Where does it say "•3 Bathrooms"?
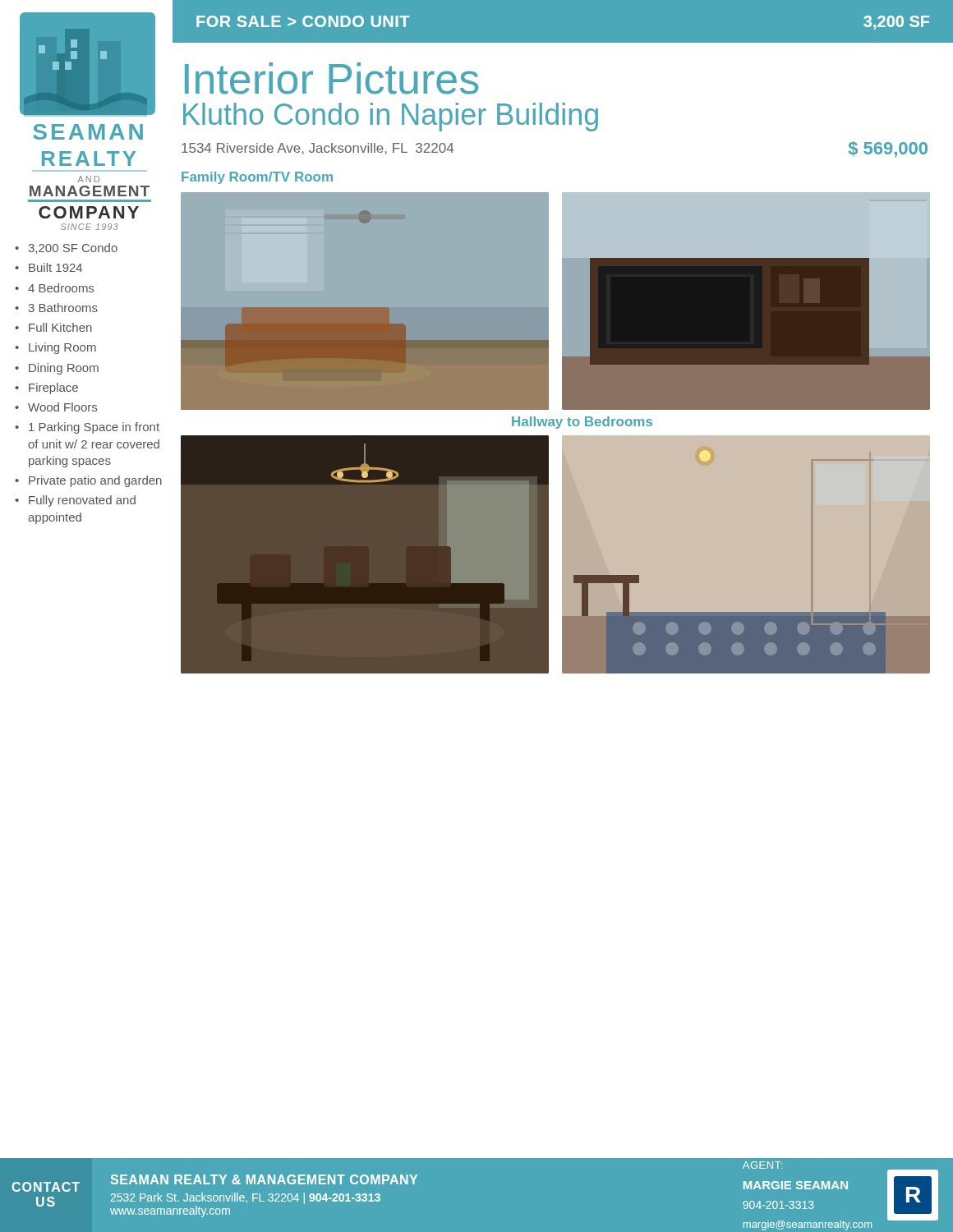 tap(56, 308)
